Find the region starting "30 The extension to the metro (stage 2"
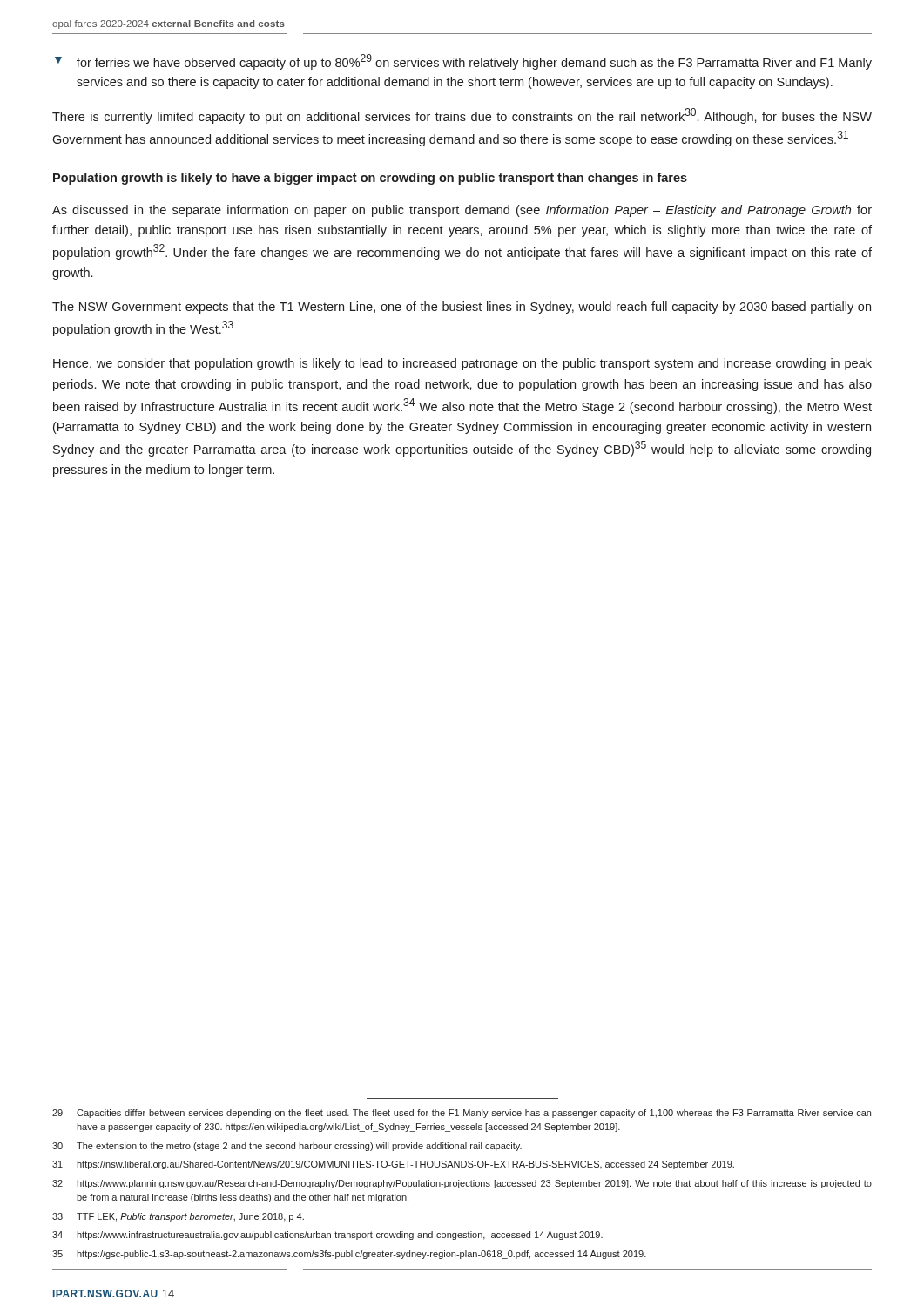 [x=462, y=1146]
